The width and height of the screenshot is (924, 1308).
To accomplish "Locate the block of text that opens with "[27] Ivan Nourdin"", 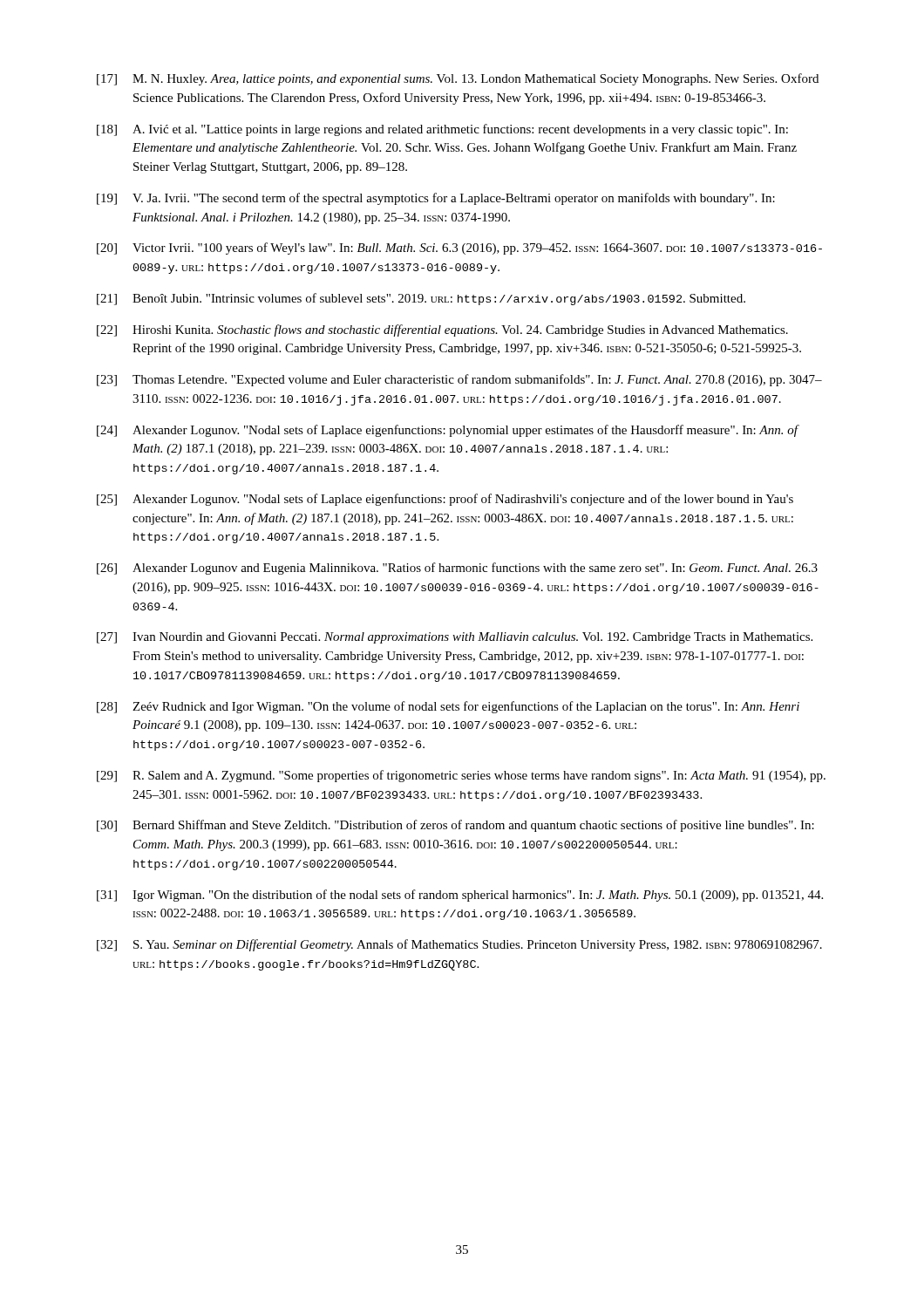I will (x=462, y=657).
